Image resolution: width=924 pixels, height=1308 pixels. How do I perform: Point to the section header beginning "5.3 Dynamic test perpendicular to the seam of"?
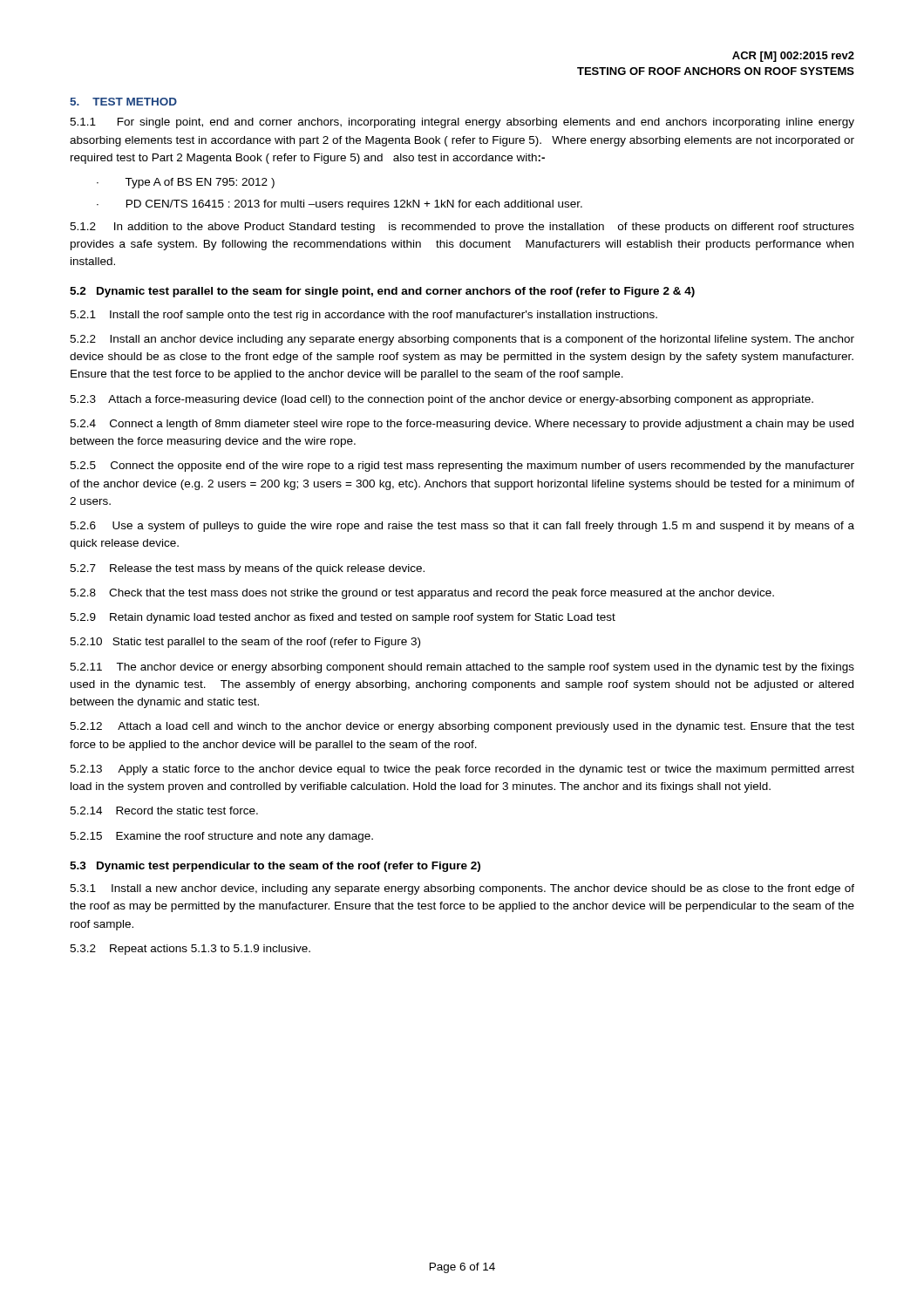tap(275, 865)
